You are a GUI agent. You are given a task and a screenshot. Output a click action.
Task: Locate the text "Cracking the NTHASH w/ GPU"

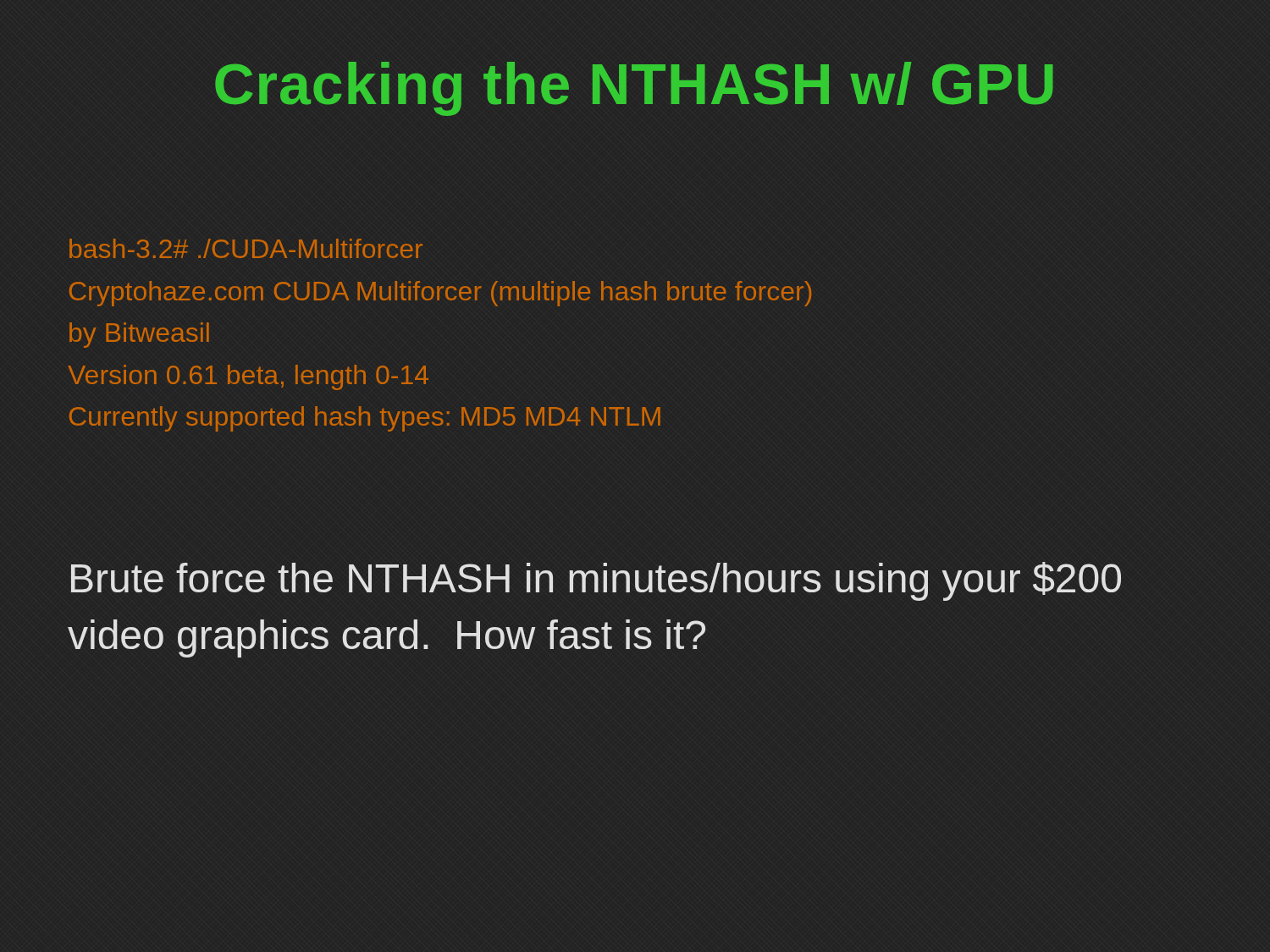(635, 84)
